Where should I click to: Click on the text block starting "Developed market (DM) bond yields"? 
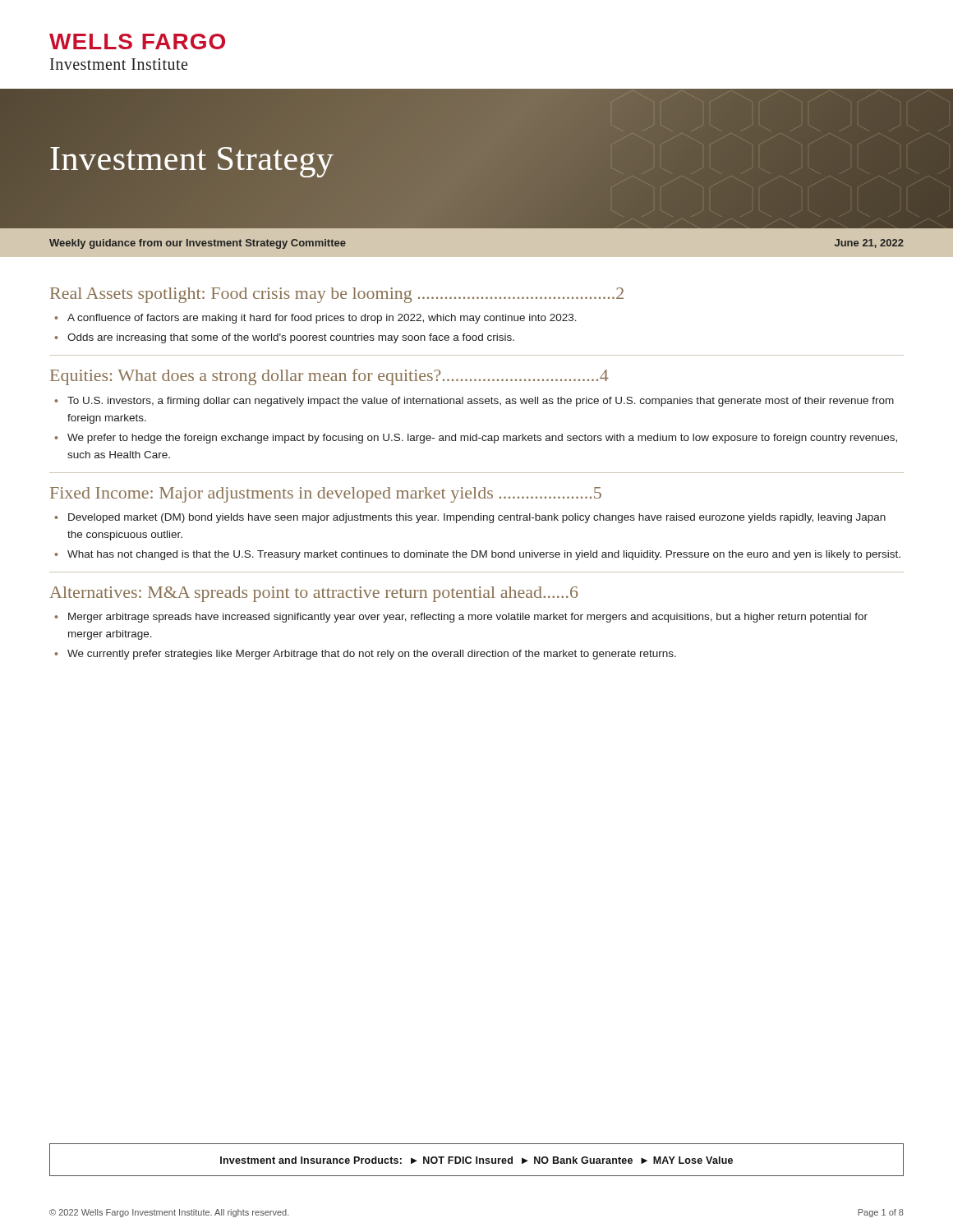point(477,526)
